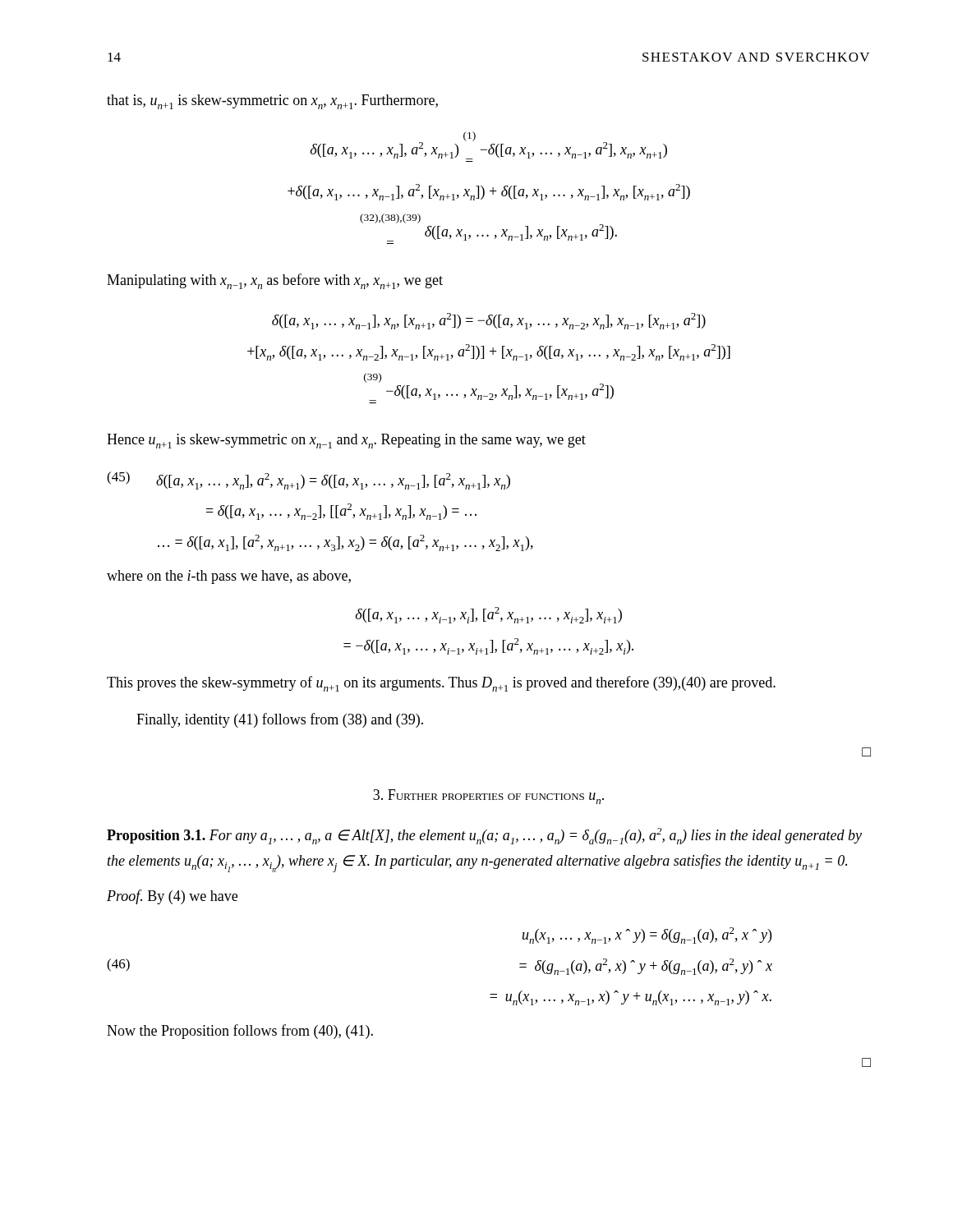This screenshot has width=953, height=1232.
Task: Point to the block beginning "This proves the skew-symmetry of un+1"
Action: [489, 702]
